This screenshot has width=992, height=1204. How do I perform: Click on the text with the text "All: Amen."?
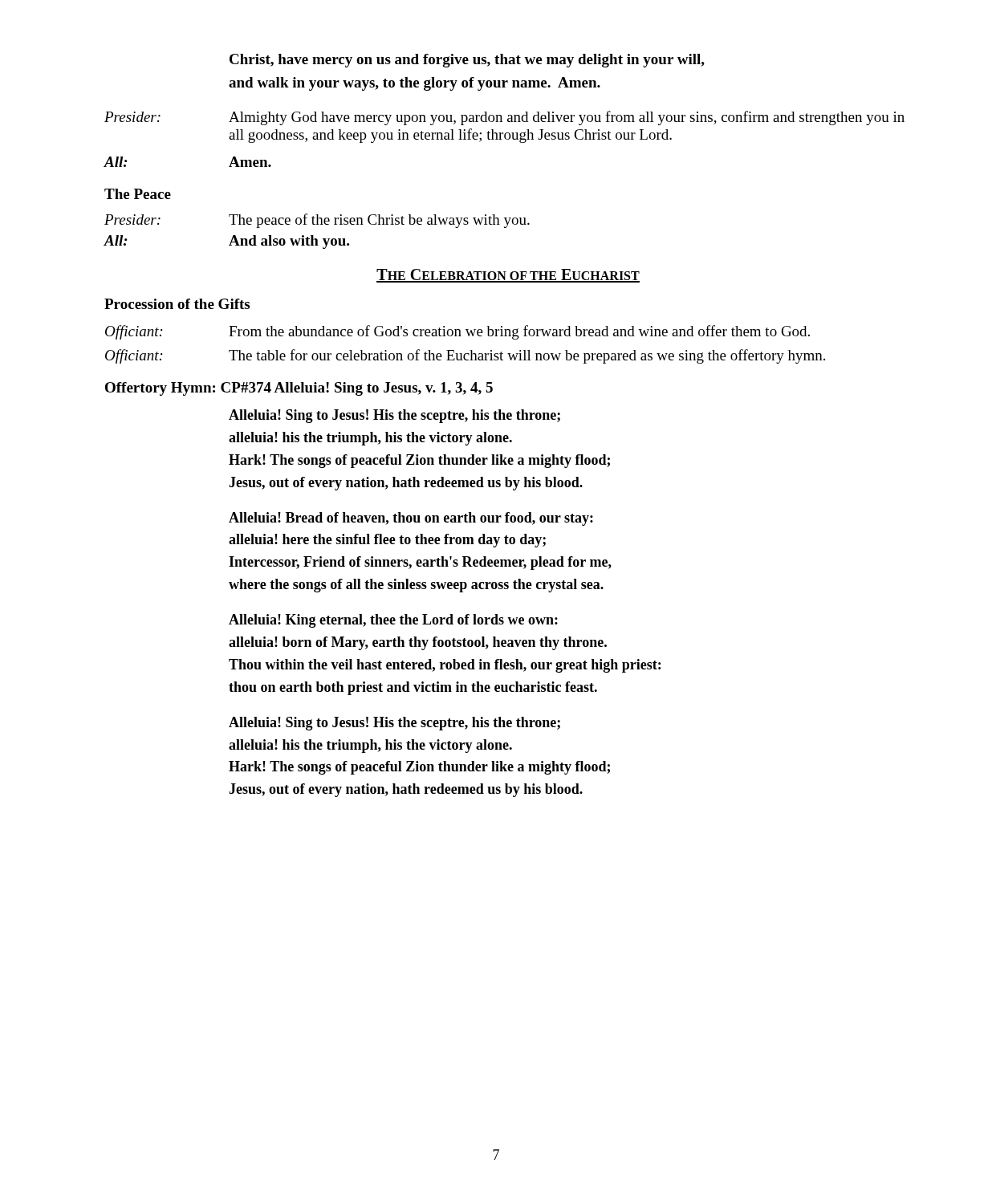[x=118, y=162]
